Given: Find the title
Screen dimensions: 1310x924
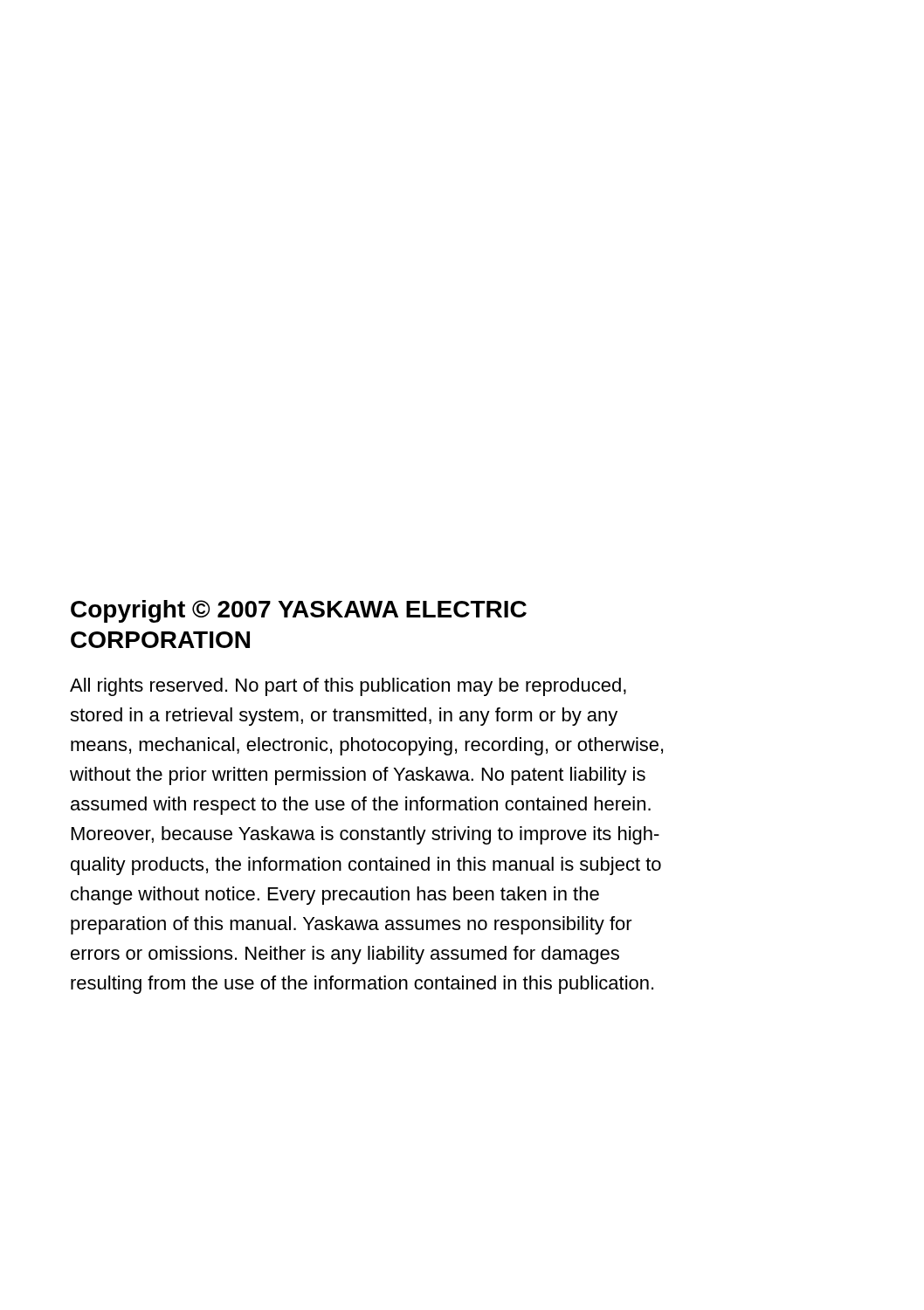Looking at the screenshot, I should [299, 624].
